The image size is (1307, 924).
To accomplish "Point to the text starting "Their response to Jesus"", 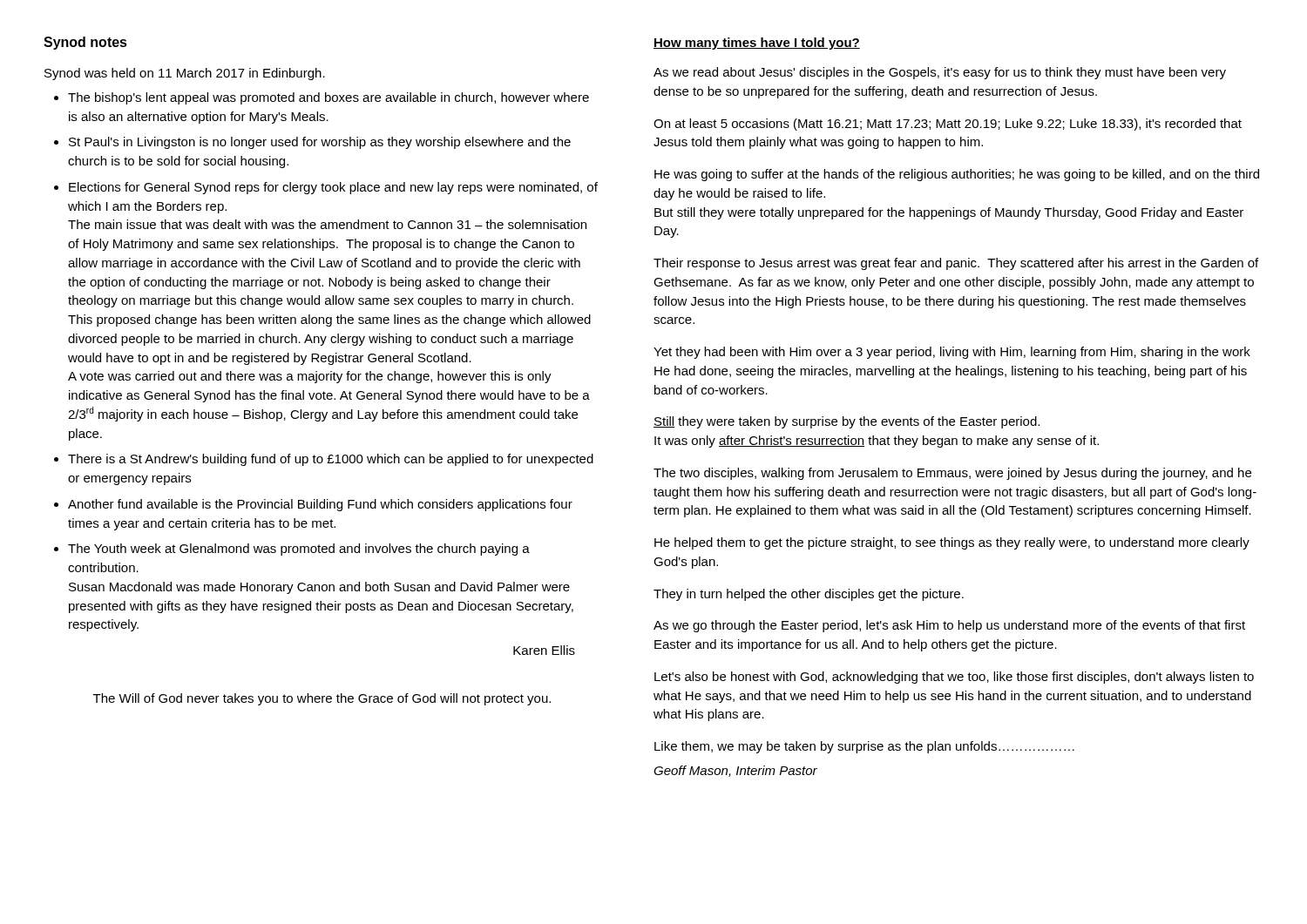I will tap(958, 291).
